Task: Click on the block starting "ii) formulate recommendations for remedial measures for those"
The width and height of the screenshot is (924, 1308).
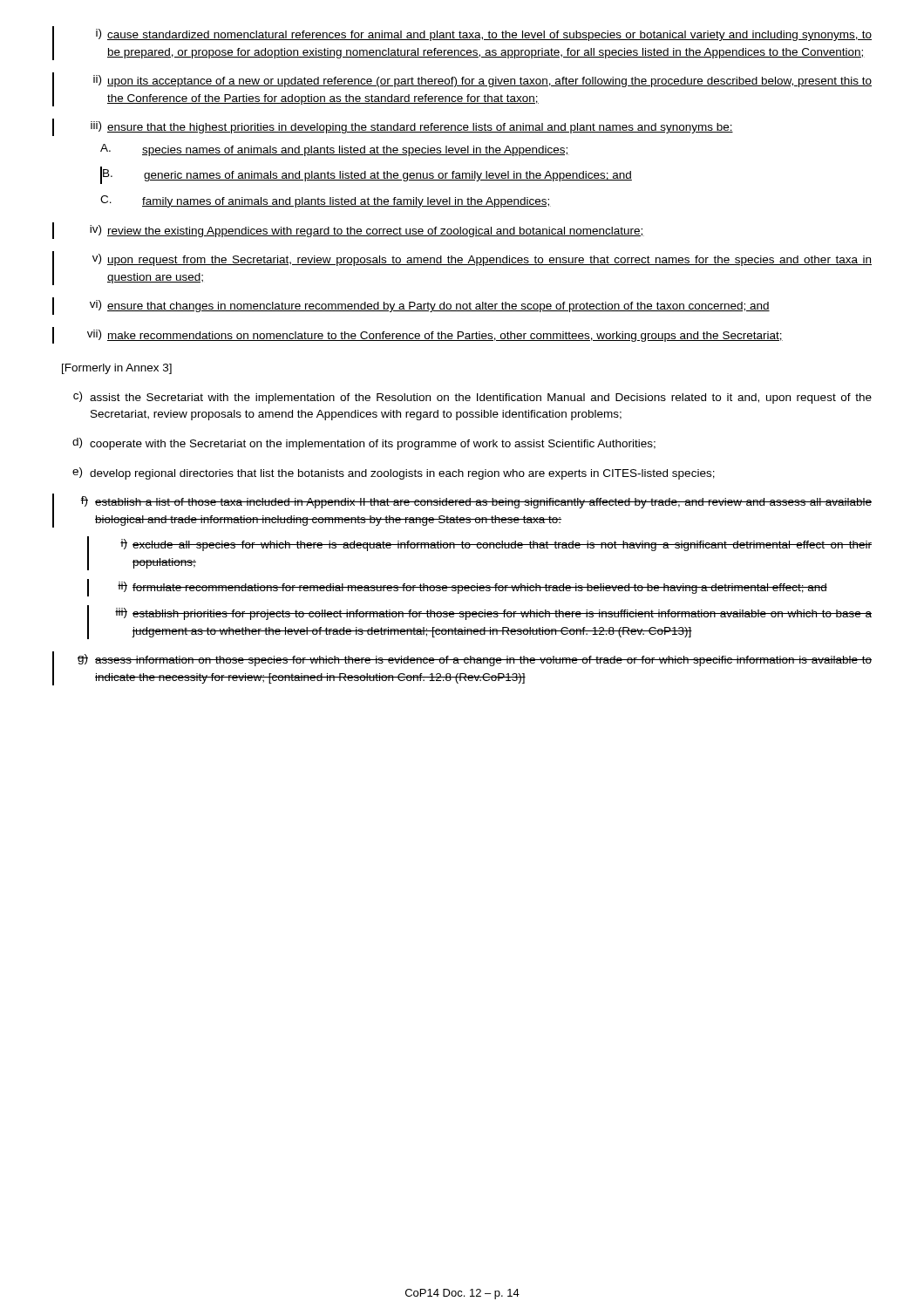Action: click(482, 588)
